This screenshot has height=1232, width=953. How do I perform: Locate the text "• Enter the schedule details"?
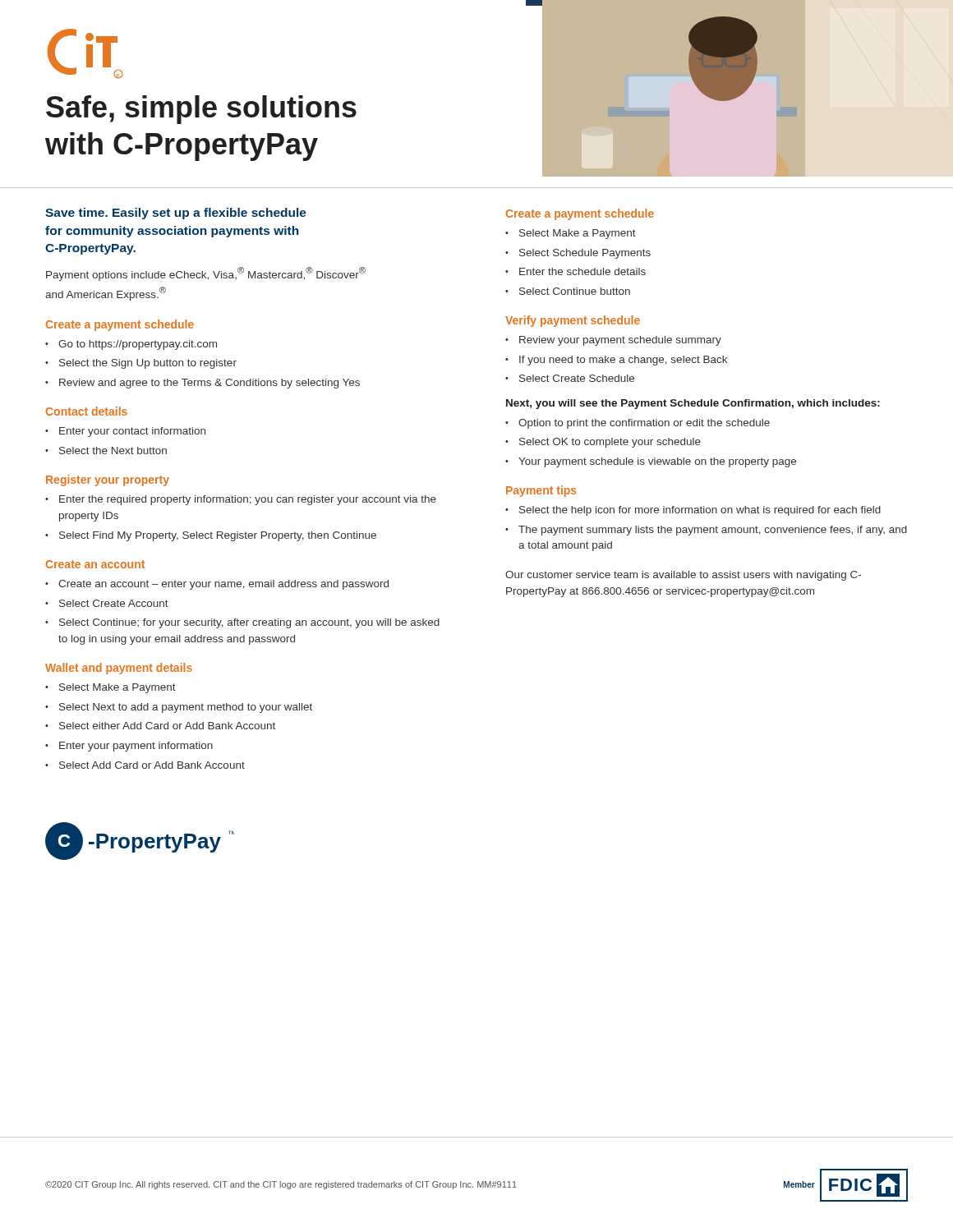tap(576, 272)
